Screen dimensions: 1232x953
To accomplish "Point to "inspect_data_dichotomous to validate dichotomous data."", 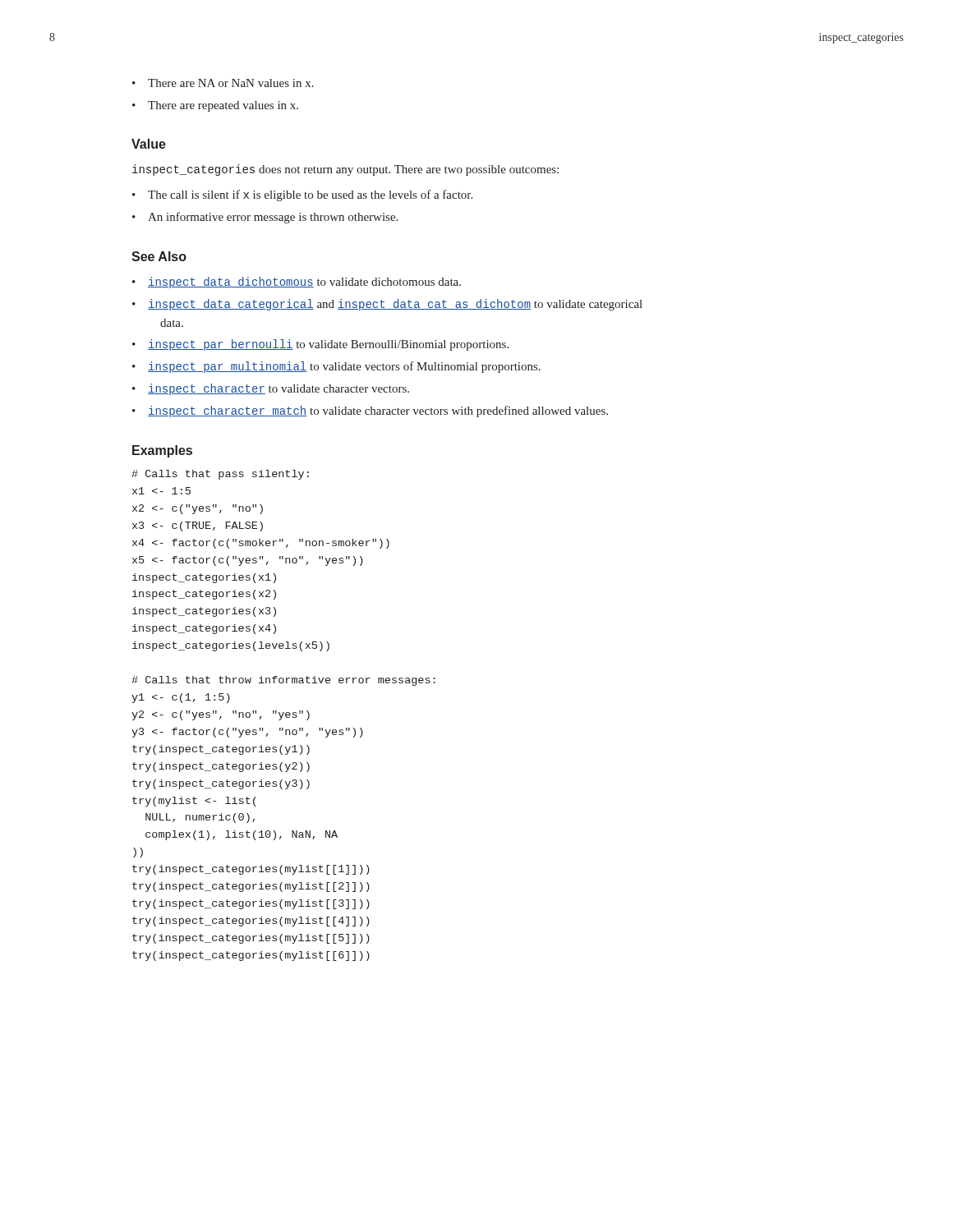I will pos(305,282).
